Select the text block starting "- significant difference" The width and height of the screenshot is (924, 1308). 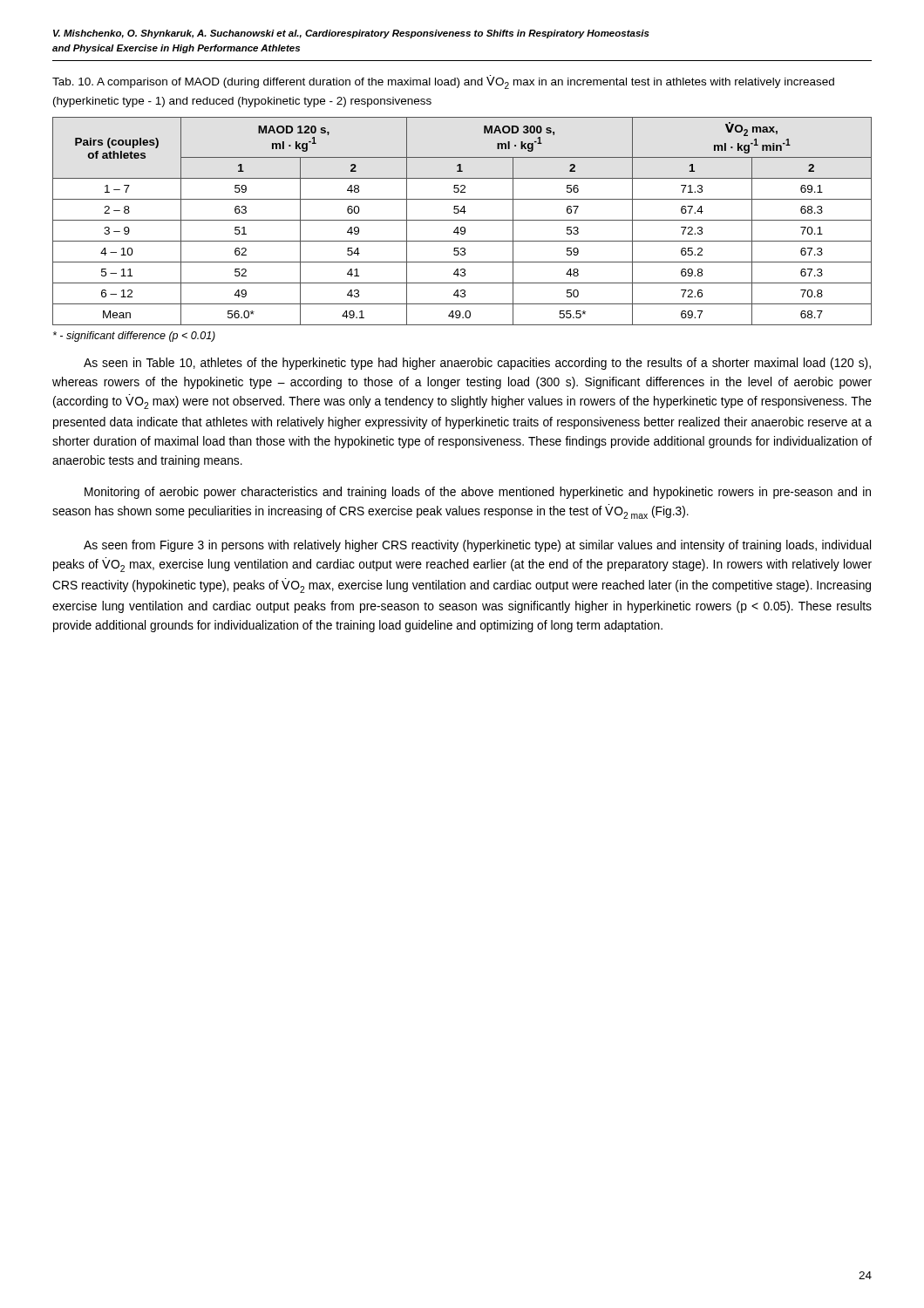[x=134, y=335]
